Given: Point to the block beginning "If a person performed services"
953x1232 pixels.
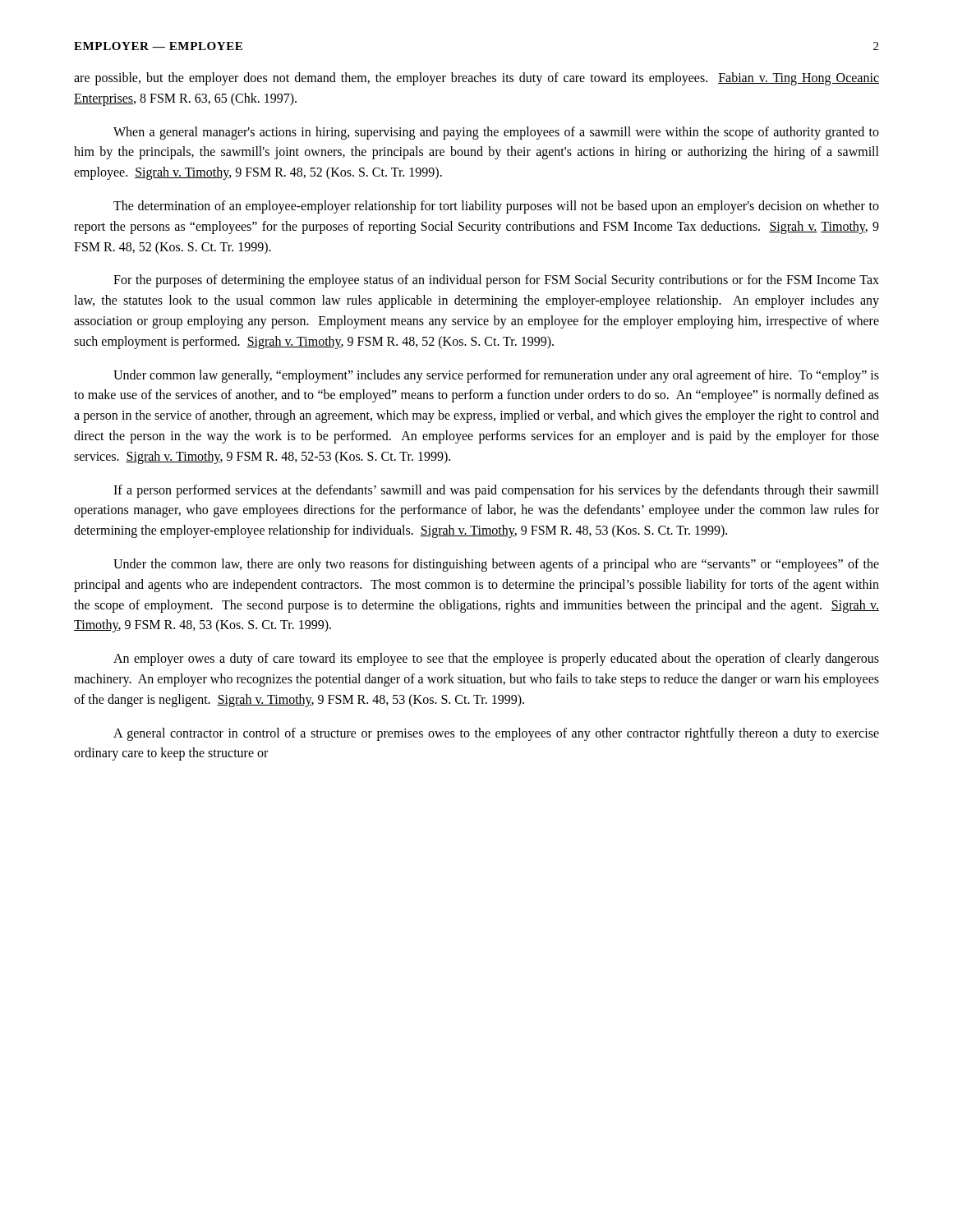Looking at the screenshot, I should pos(476,511).
